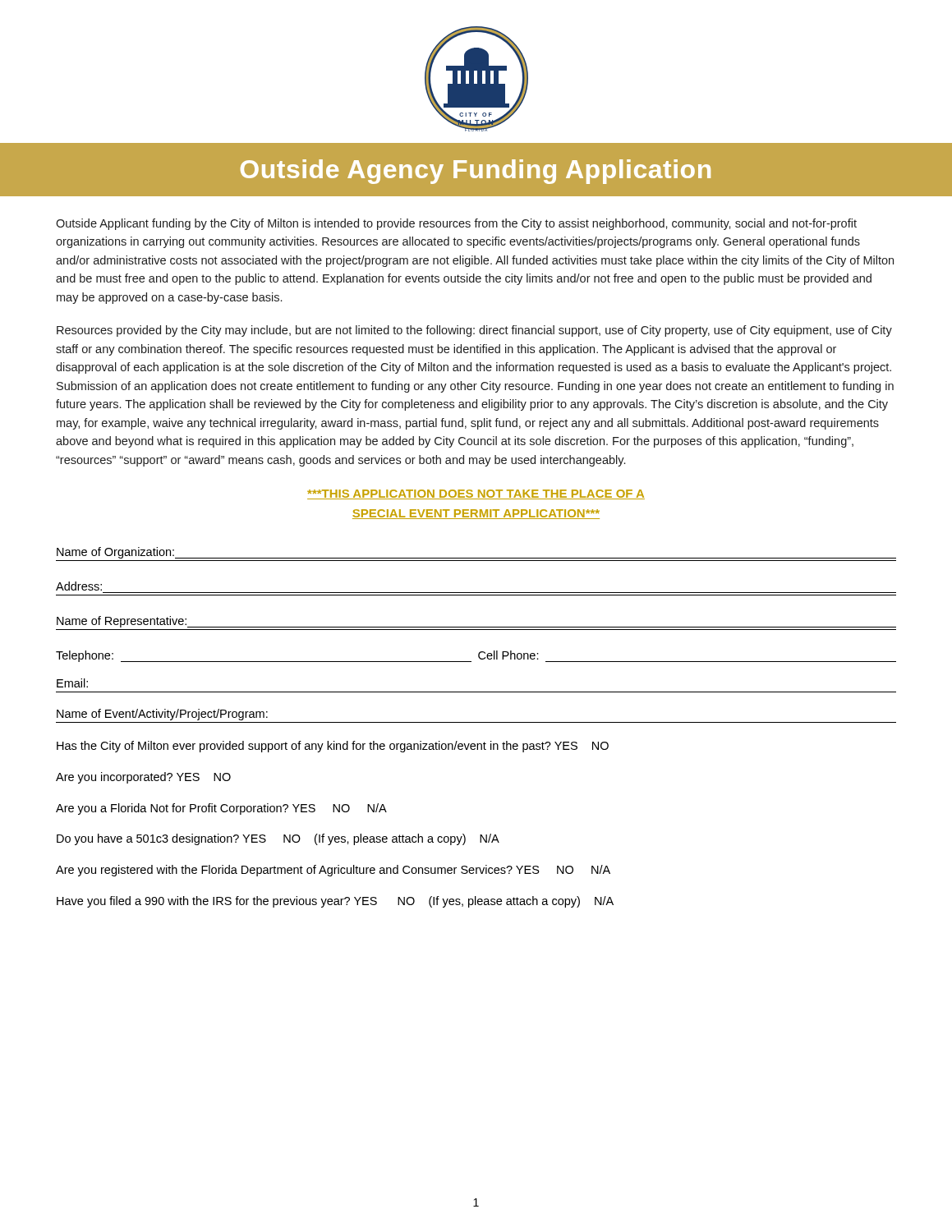Image resolution: width=952 pixels, height=1232 pixels.
Task: Select the text that reads "Name of Event/Activity/Project/Program:"
Action: (x=162, y=714)
